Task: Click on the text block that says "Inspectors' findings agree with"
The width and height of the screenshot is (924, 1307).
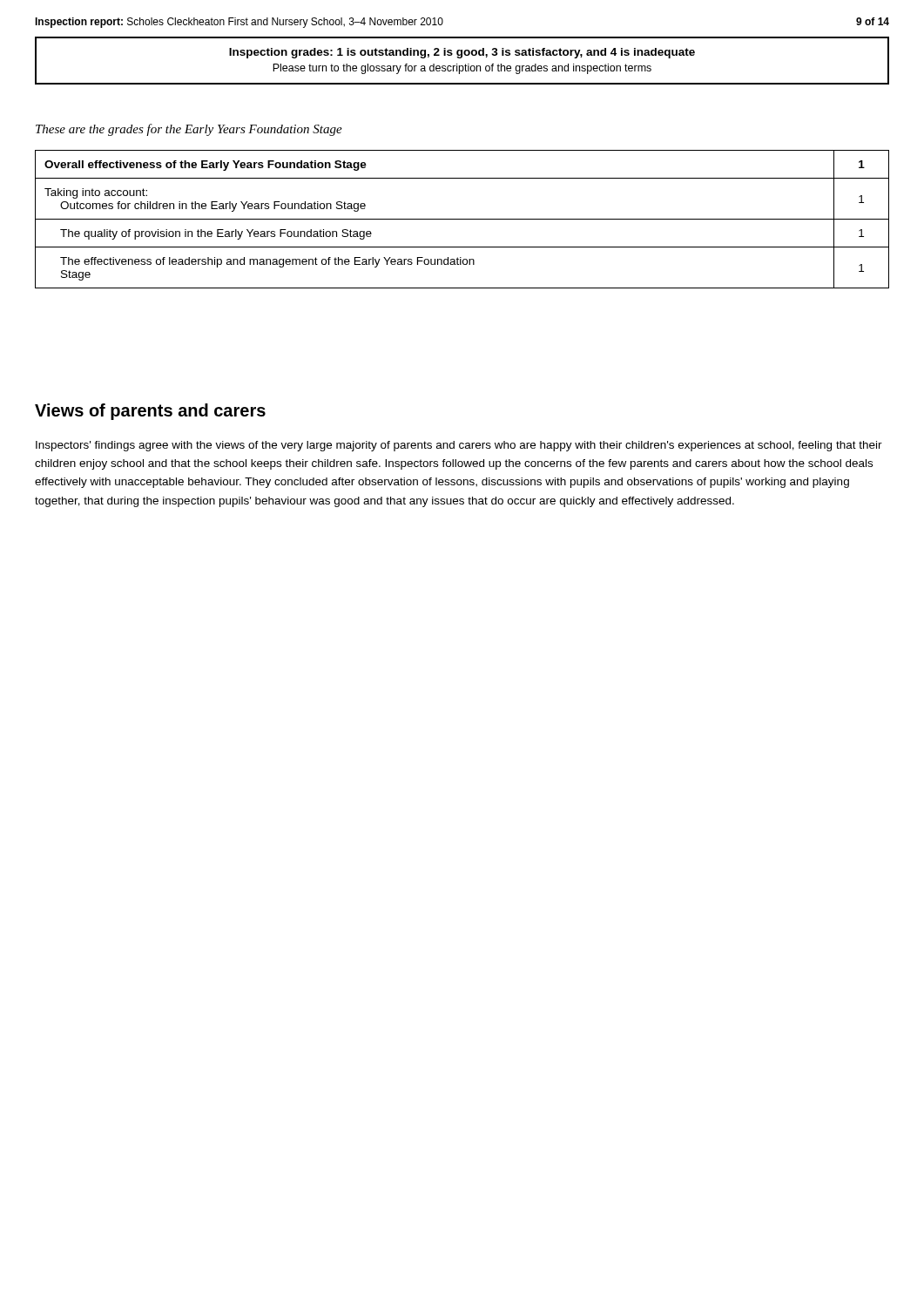Action: coord(458,472)
